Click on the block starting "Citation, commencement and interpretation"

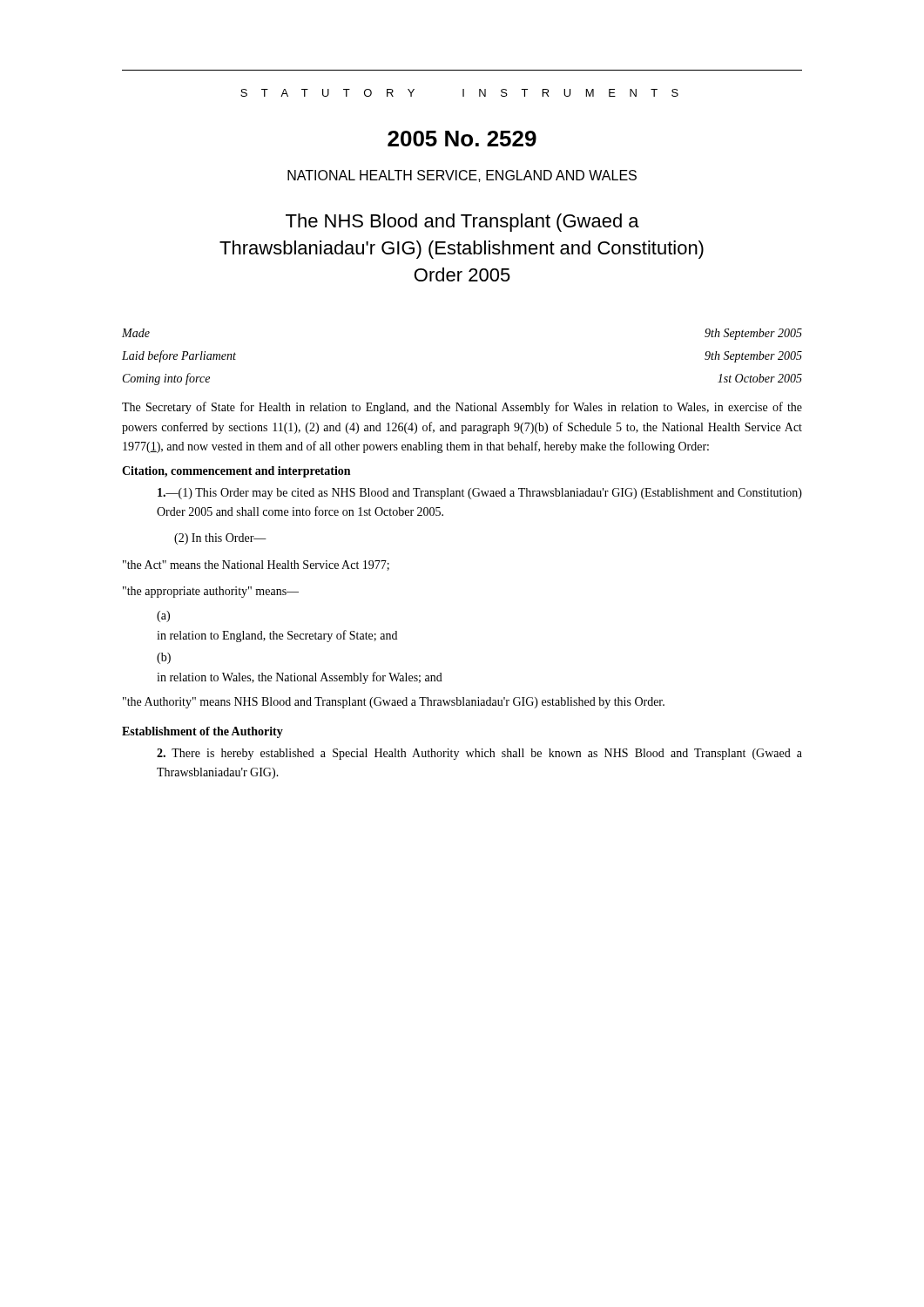coord(236,471)
